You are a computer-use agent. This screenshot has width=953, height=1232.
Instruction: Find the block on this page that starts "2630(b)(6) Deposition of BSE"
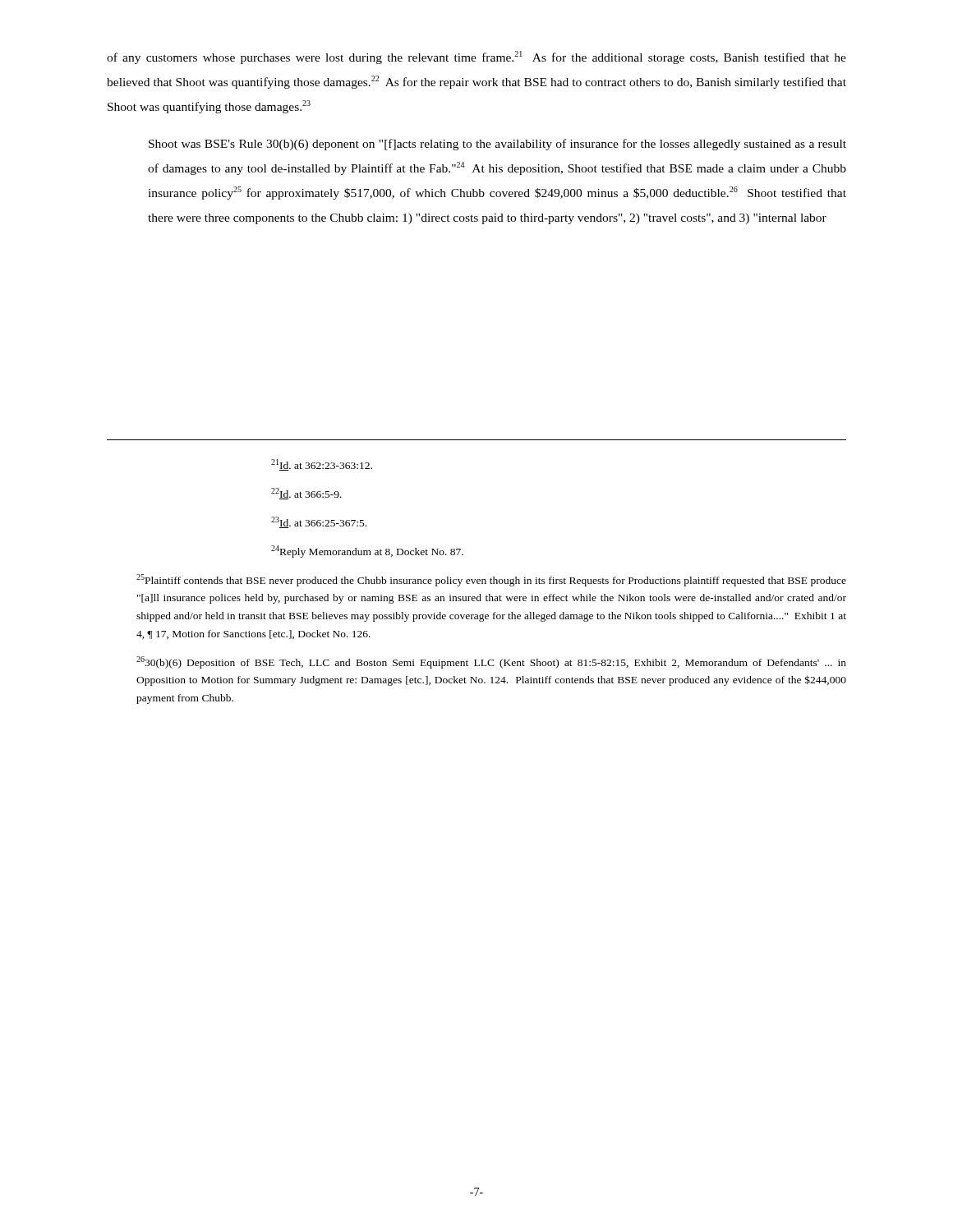click(491, 680)
